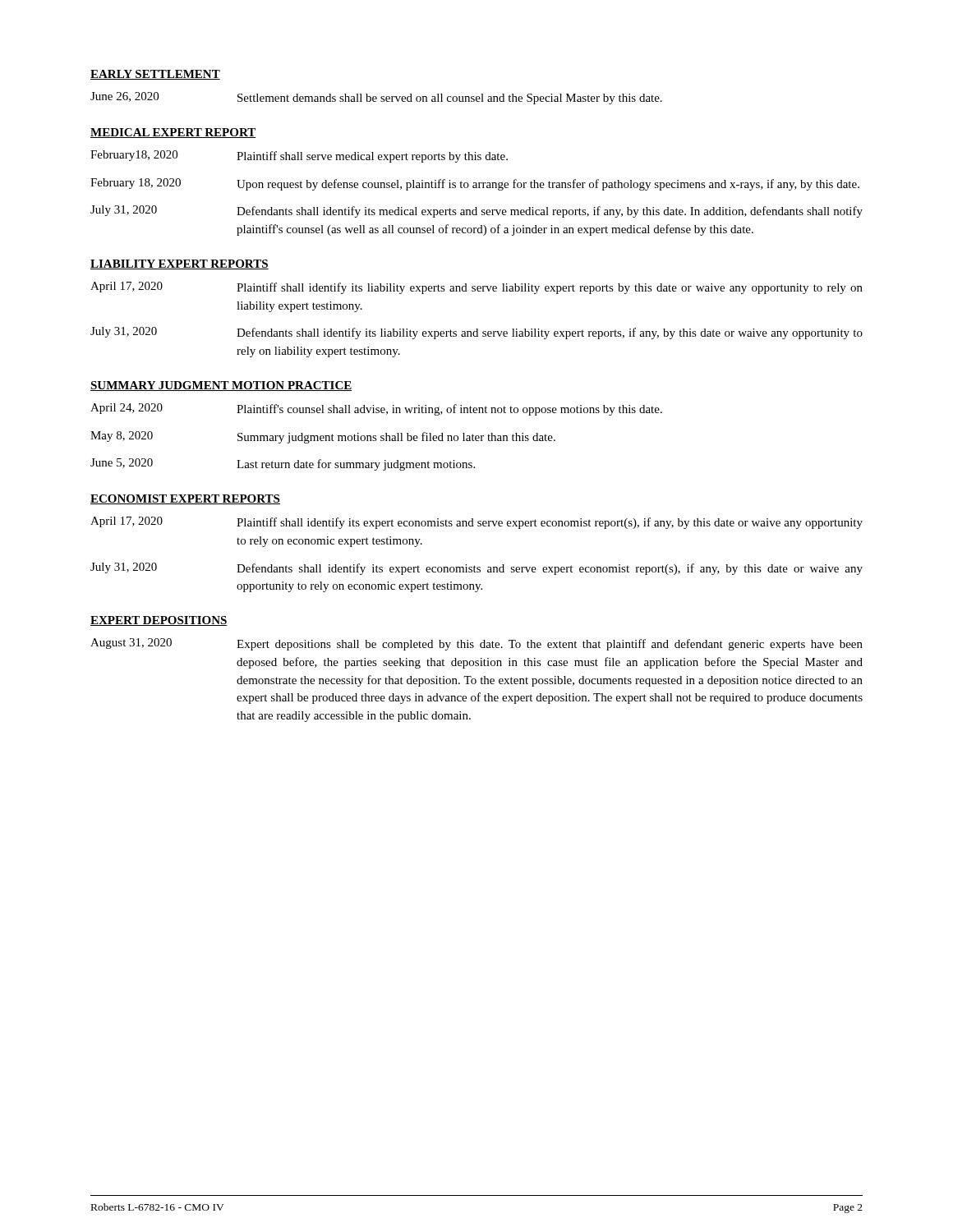Click the passage that begins "February18, 2020 Plaintiff shall serve"
This screenshot has width=953, height=1232.
[476, 157]
